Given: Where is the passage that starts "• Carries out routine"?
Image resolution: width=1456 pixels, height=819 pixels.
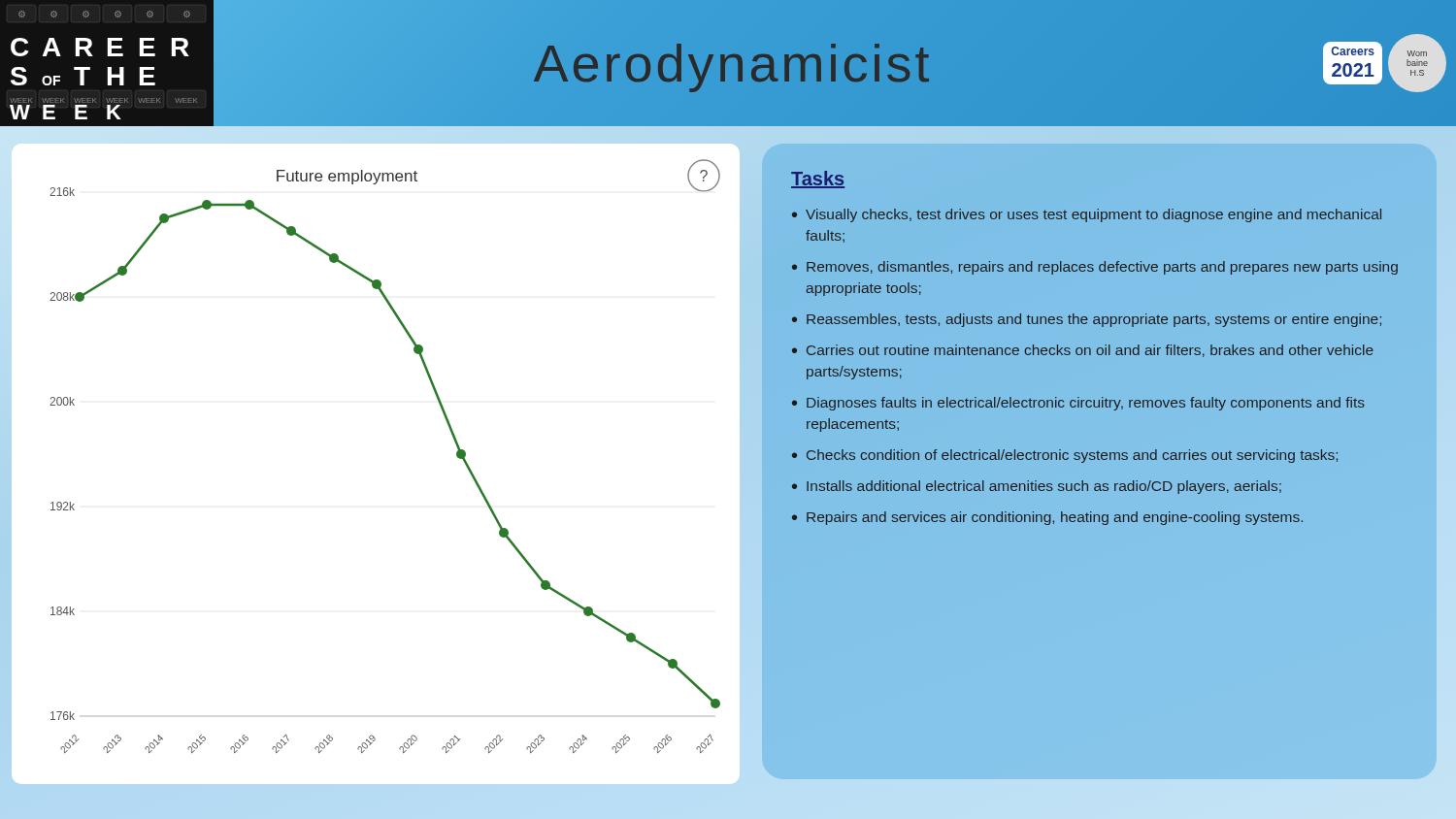Looking at the screenshot, I should (1099, 361).
